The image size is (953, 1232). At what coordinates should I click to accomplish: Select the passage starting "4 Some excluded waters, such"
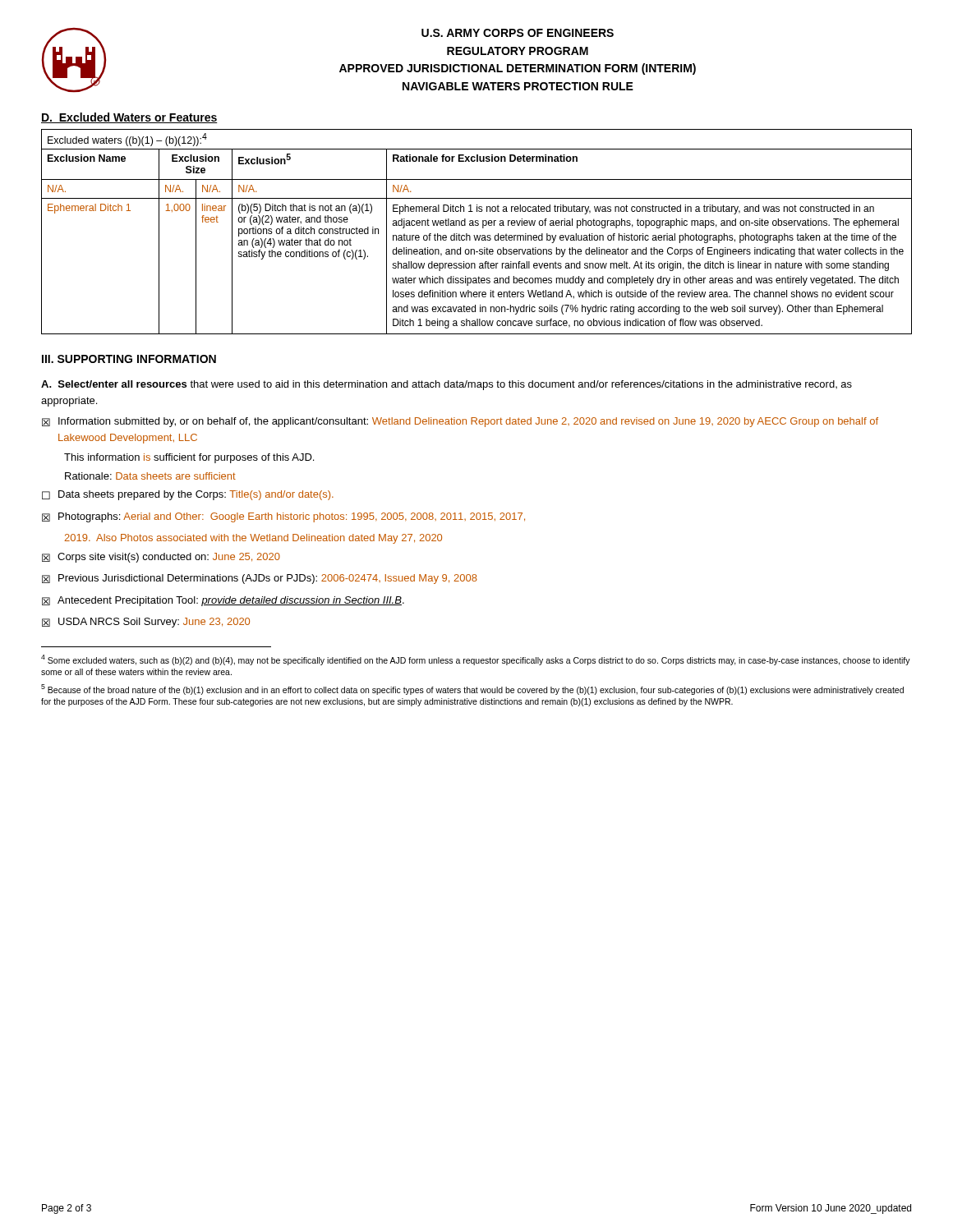(476, 677)
